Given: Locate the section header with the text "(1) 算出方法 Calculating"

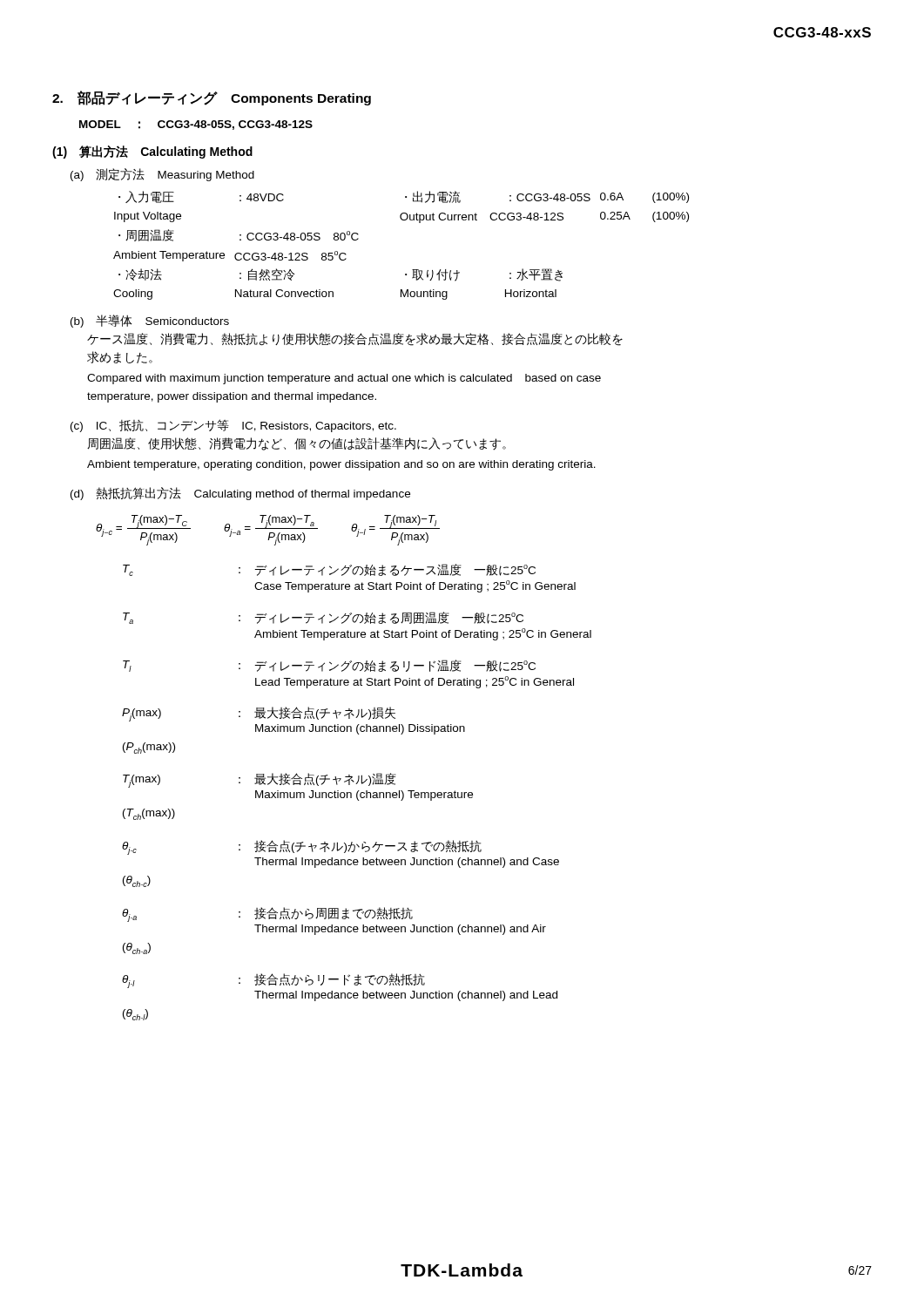Looking at the screenshot, I should pos(153,152).
